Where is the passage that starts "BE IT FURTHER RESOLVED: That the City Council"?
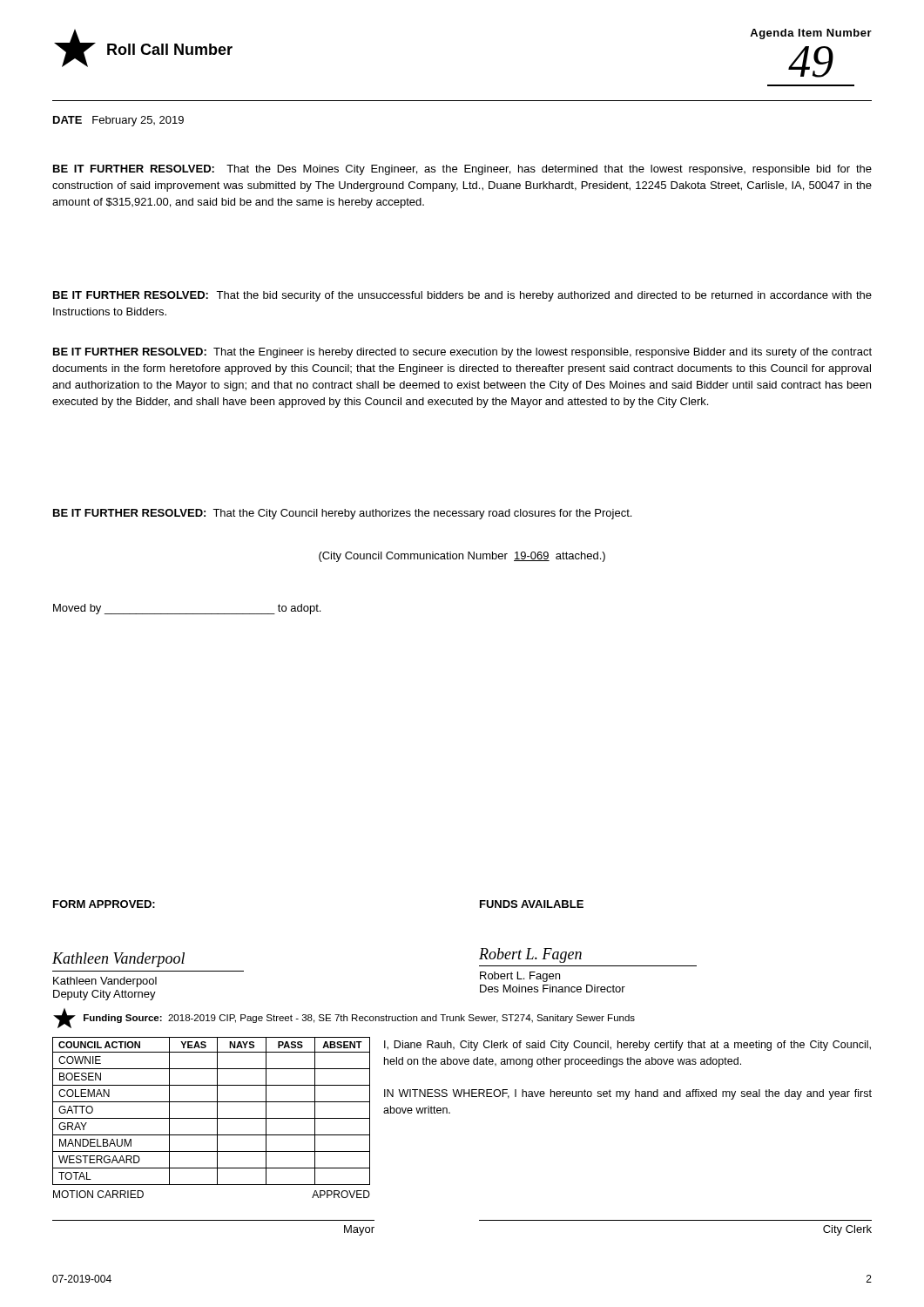Viewport: 924px width, 1307px height. (342, 513)
